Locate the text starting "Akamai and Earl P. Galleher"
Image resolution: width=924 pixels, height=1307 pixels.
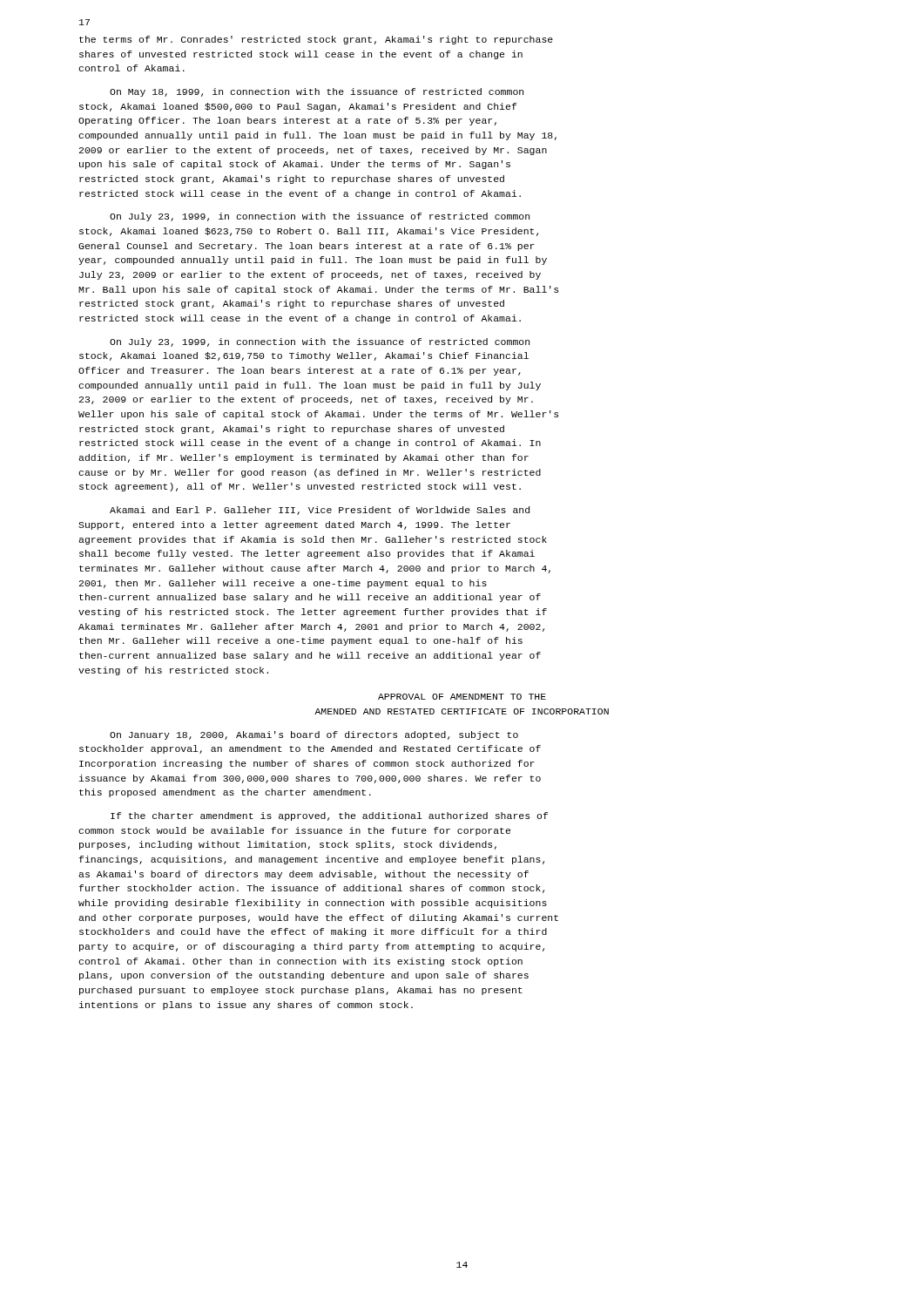click(x=462, y=591)
